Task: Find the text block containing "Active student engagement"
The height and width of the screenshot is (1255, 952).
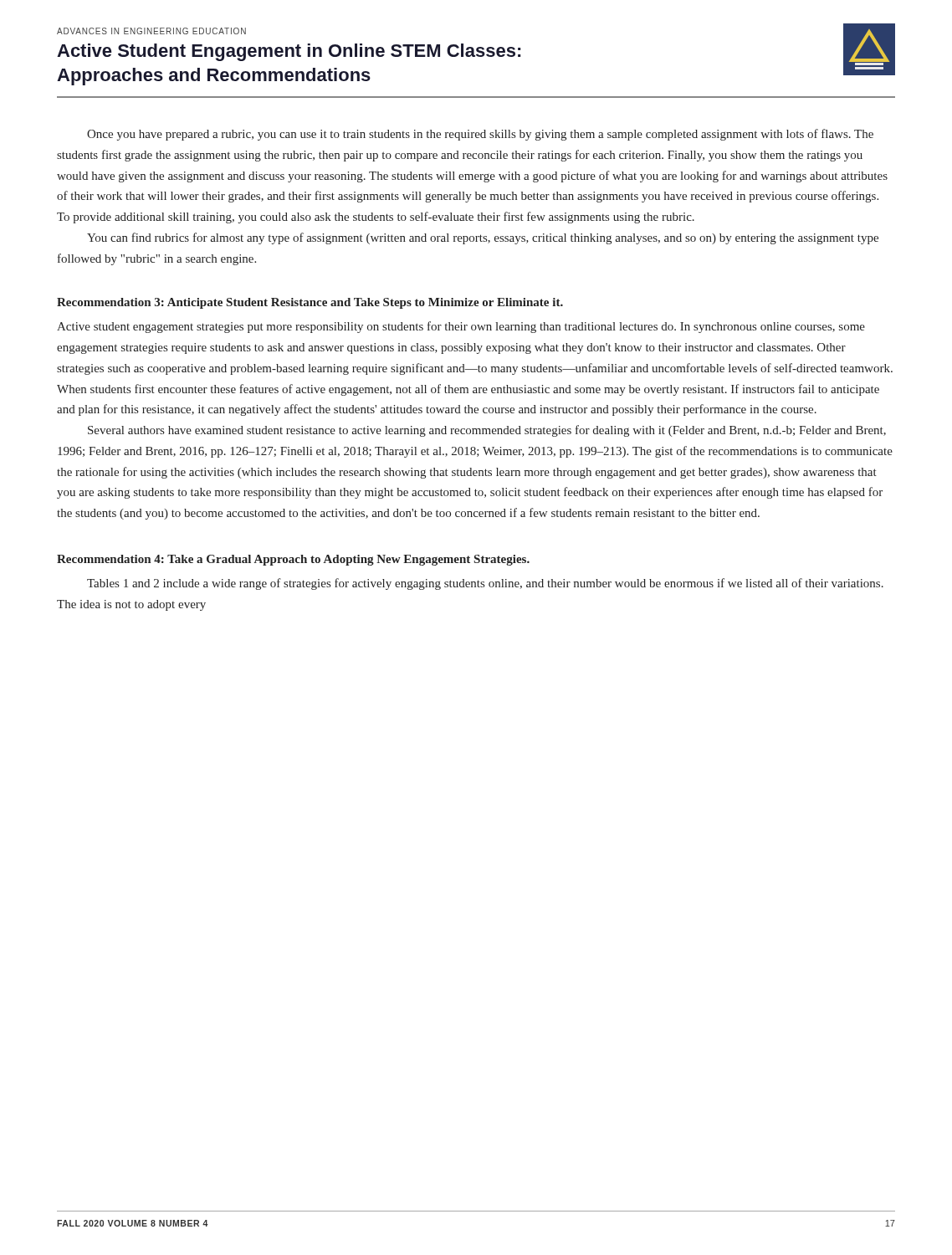Action: [x=475, y=368]
